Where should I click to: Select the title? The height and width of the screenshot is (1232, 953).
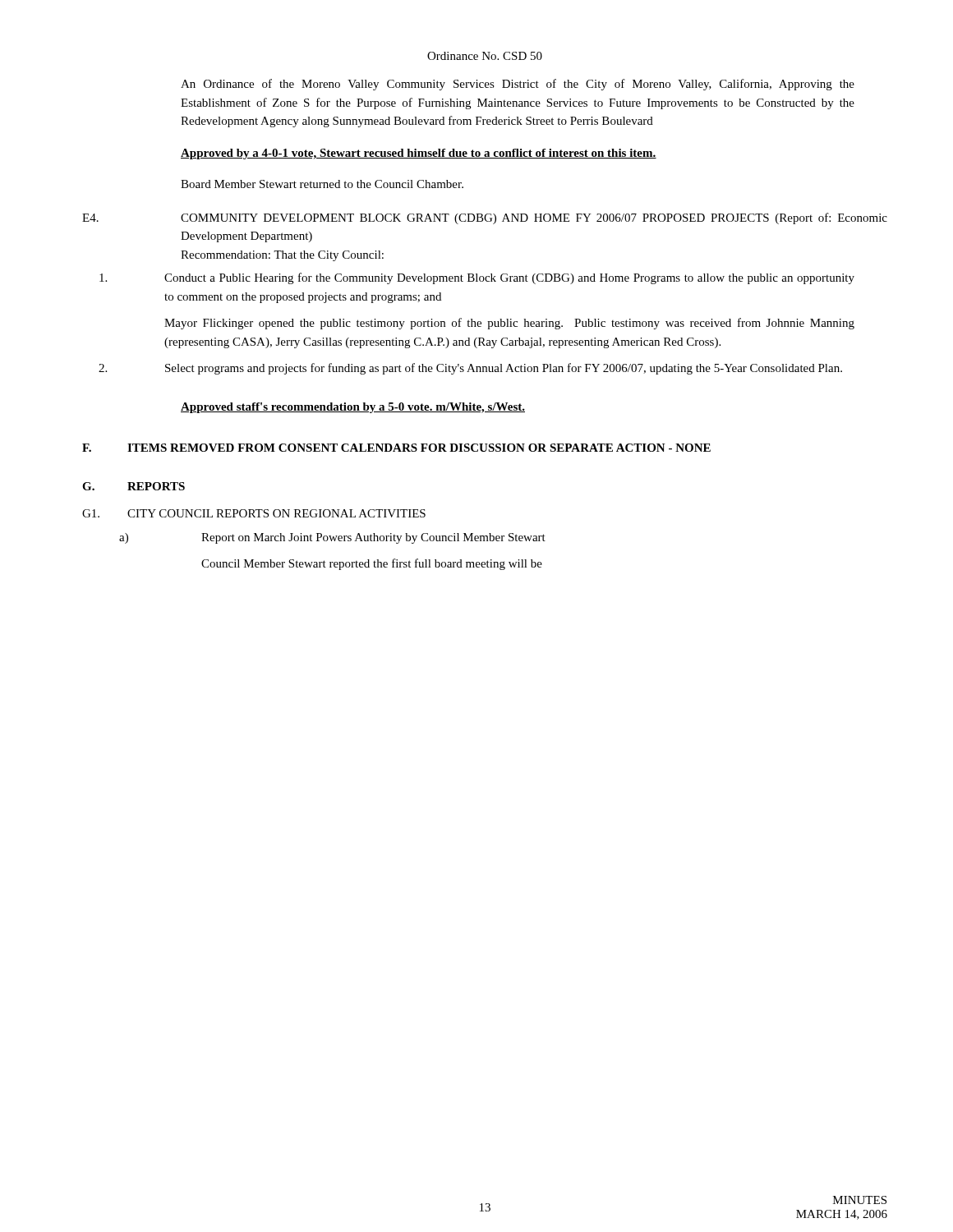[485, 56]
